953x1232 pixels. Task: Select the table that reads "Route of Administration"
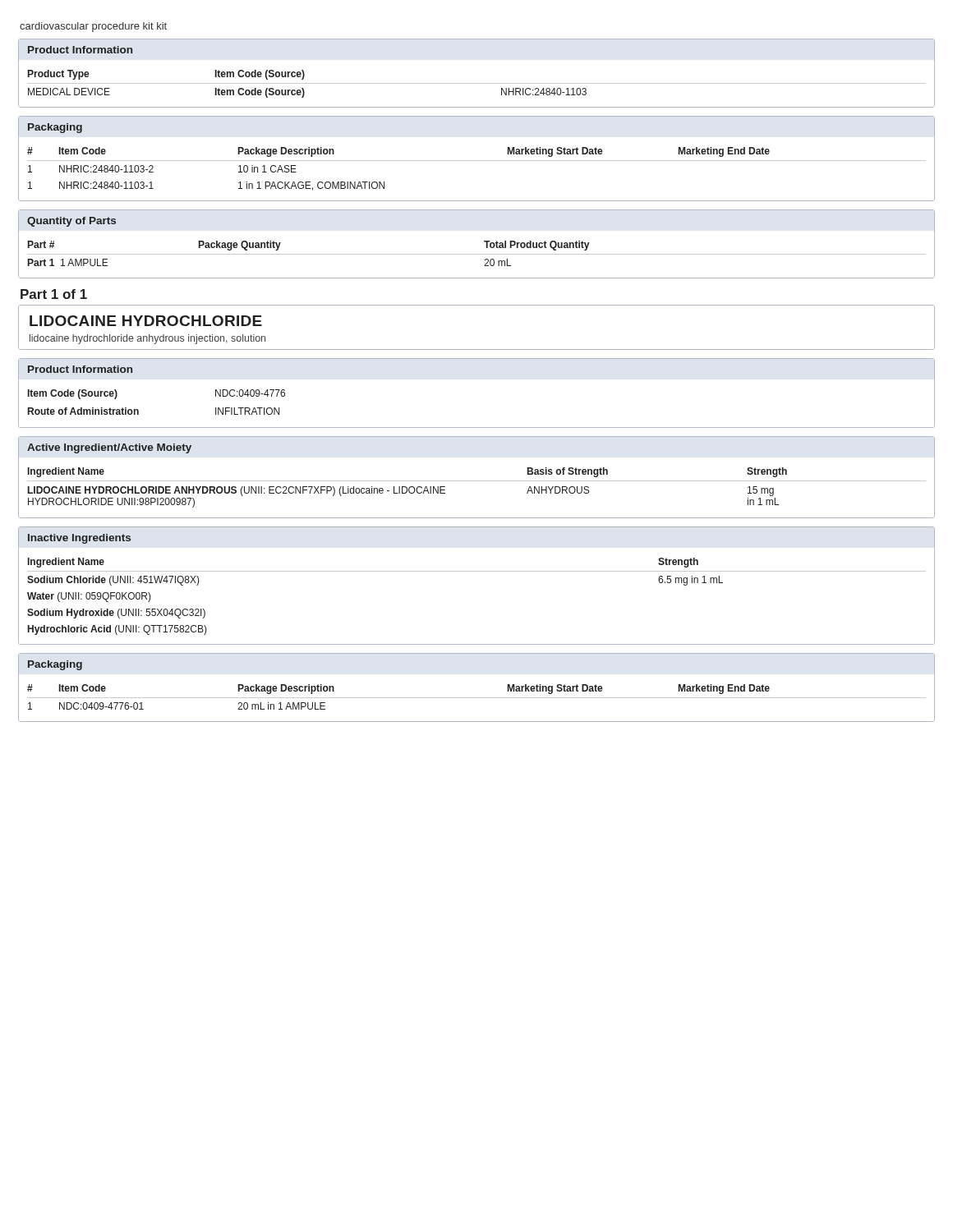pos(476,393)
